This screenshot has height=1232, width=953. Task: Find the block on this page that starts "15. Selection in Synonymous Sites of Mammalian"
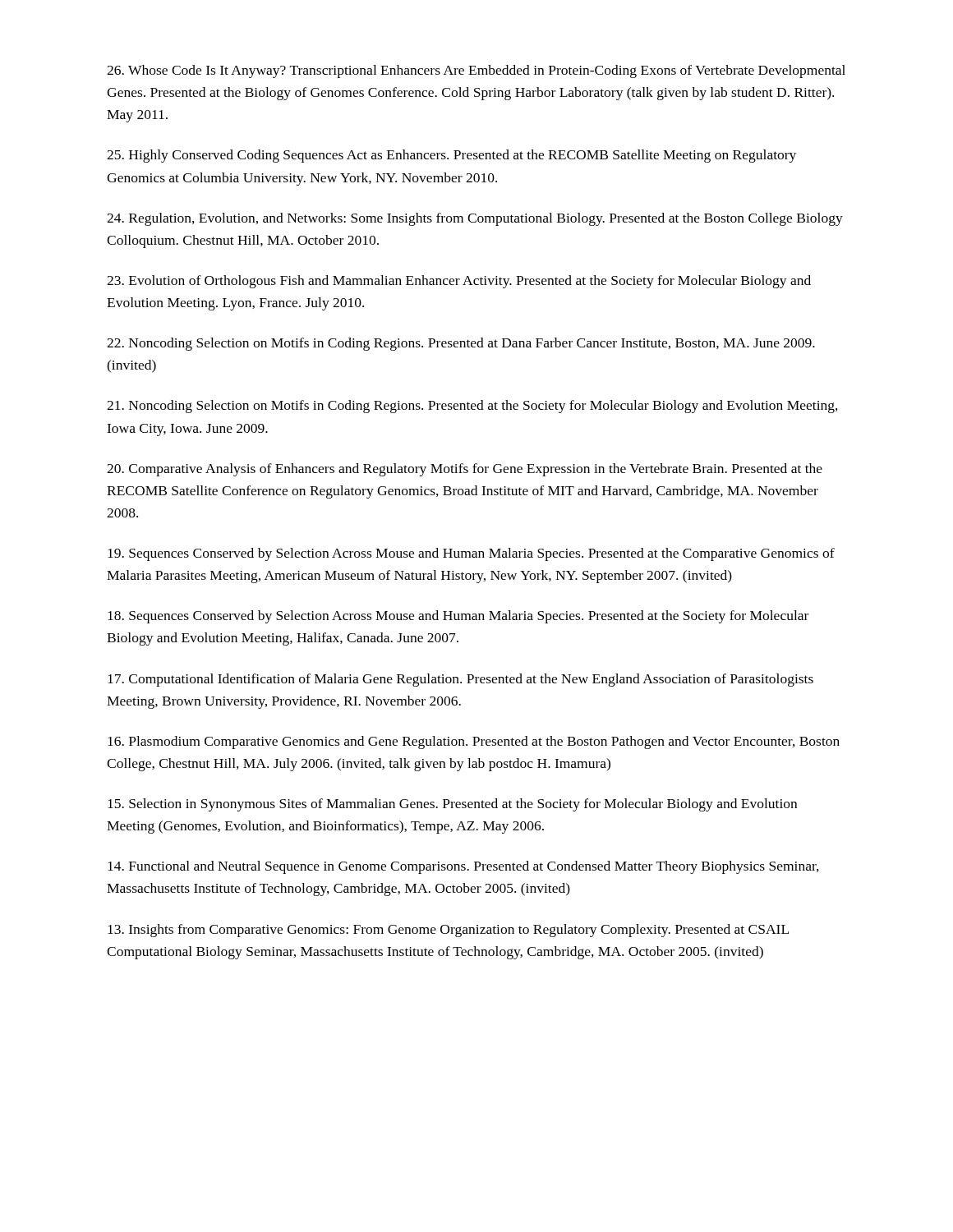452,814
